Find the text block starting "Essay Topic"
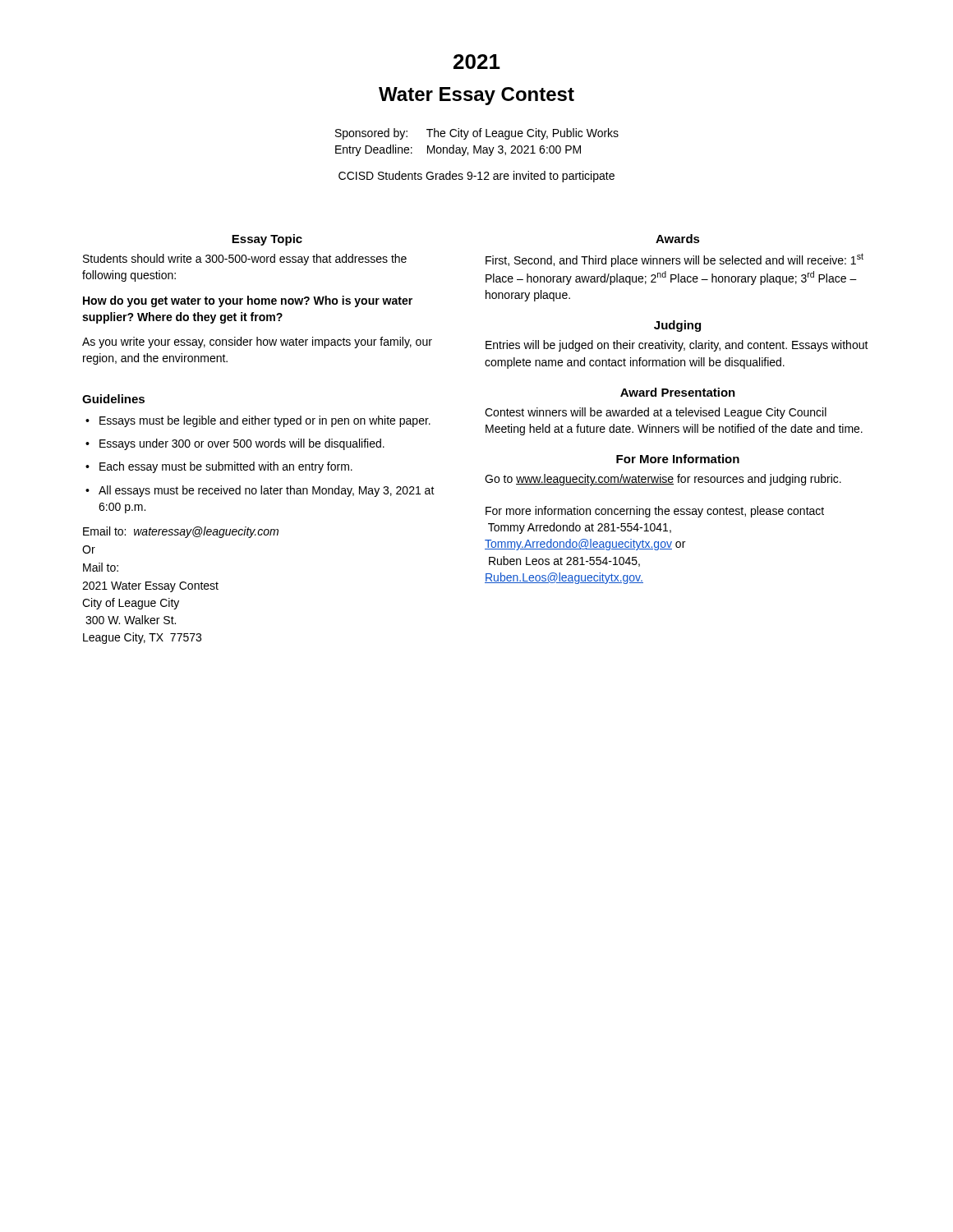The image size is (953, 1232). coord(267,239)
